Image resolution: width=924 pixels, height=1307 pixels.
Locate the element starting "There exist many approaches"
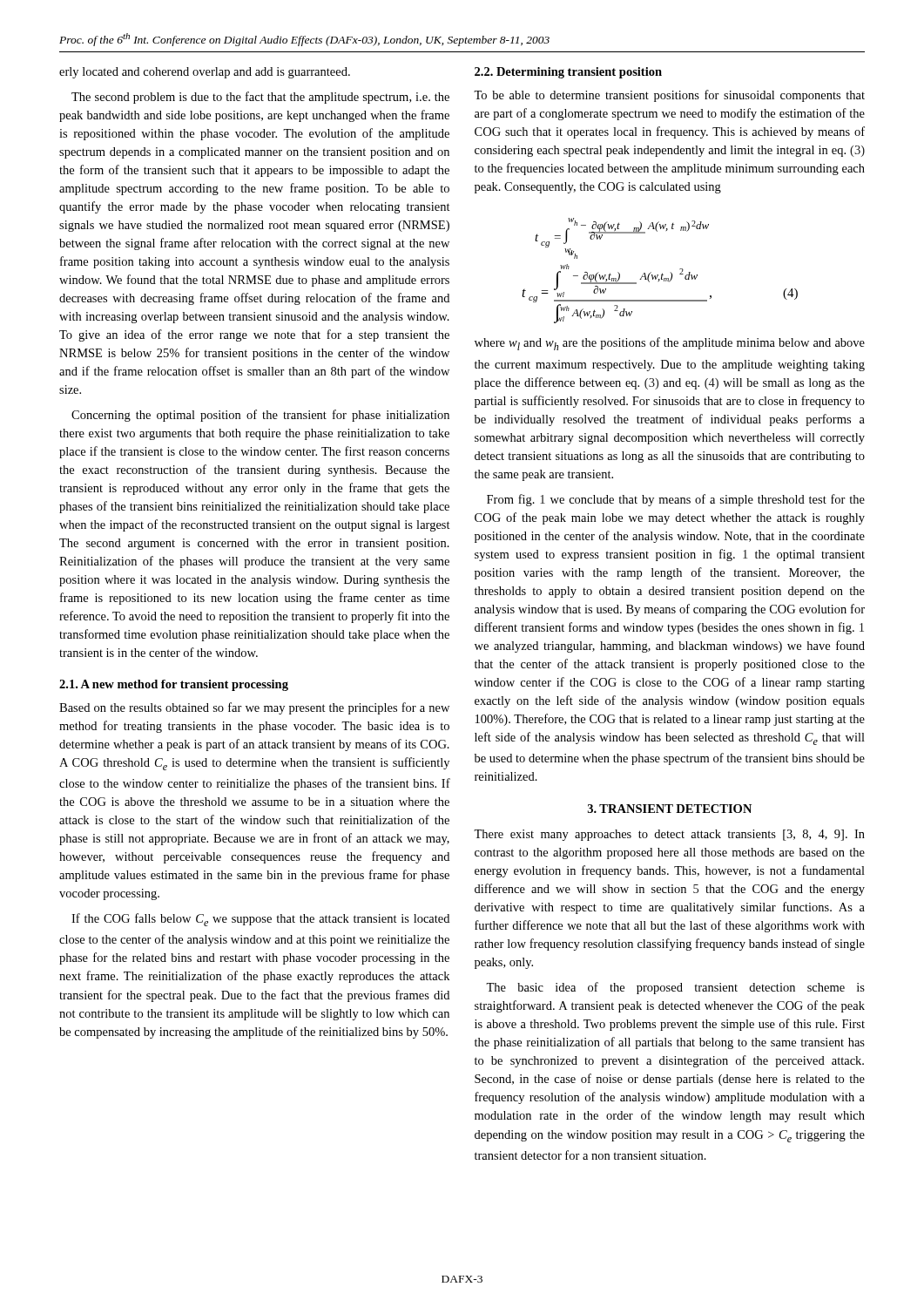pyautogui.click(x=669, y=995)
